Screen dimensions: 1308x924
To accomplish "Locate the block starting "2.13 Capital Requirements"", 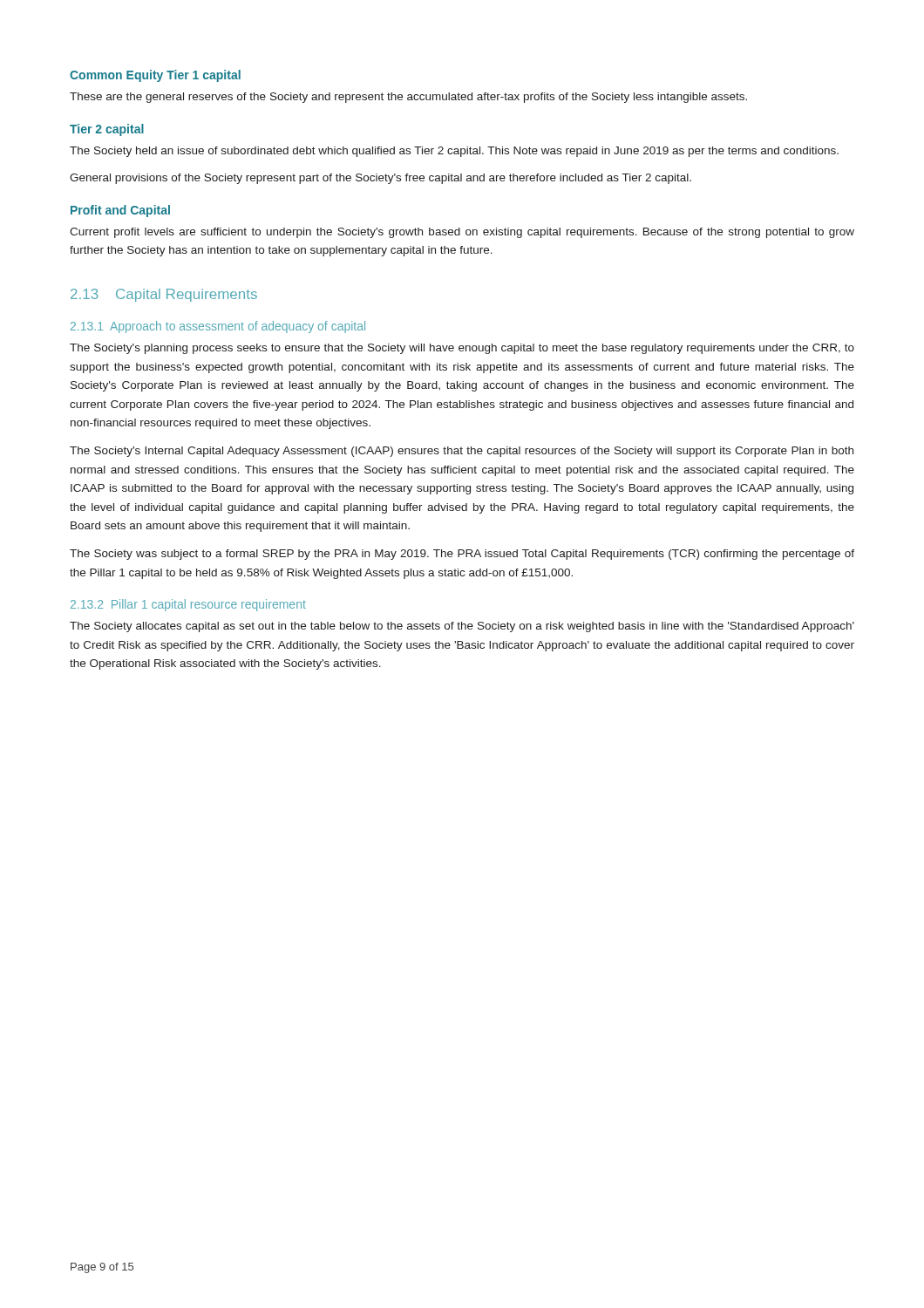I will [164, 294].
